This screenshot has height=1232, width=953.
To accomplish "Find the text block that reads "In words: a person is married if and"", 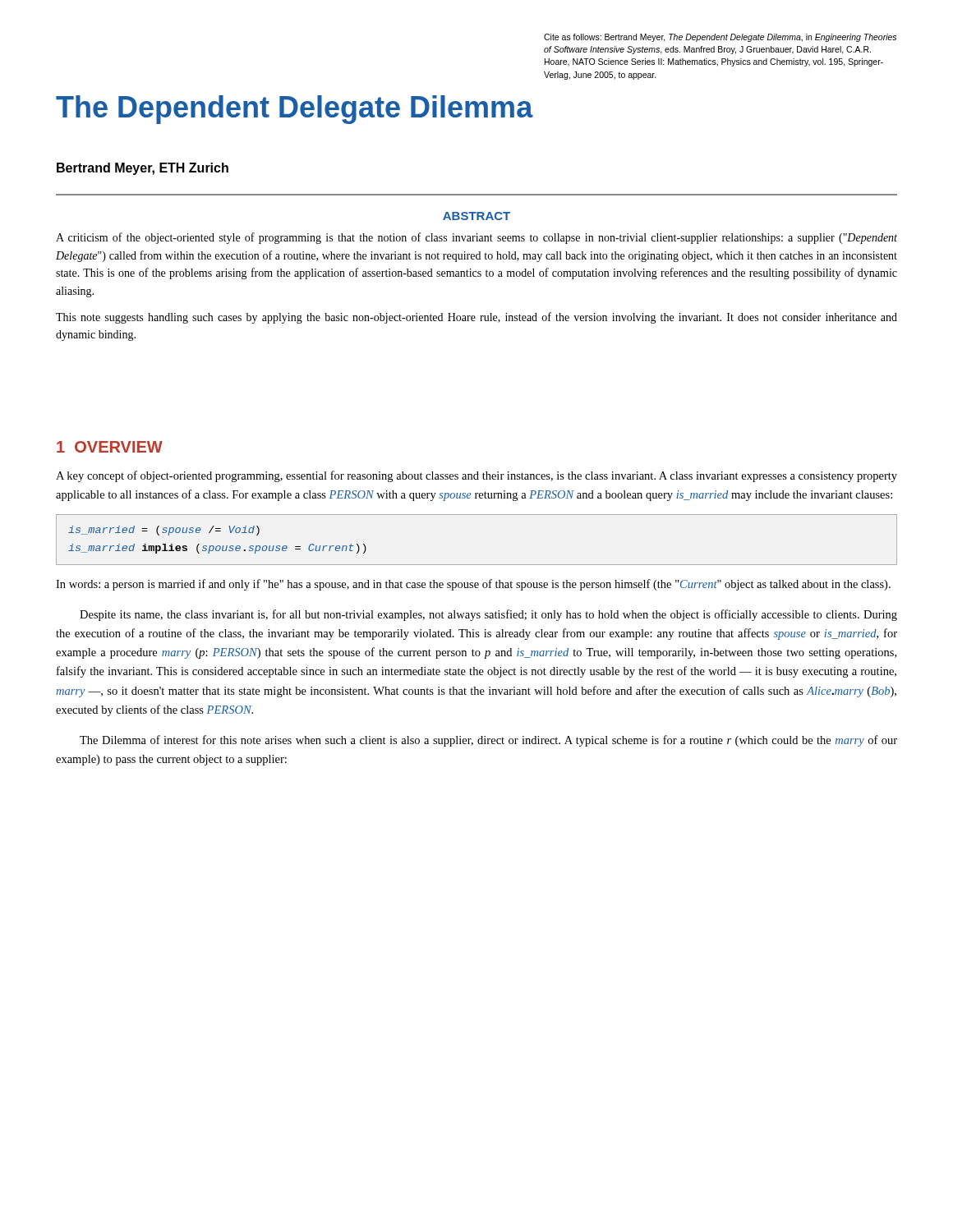I will pos(476,584).
